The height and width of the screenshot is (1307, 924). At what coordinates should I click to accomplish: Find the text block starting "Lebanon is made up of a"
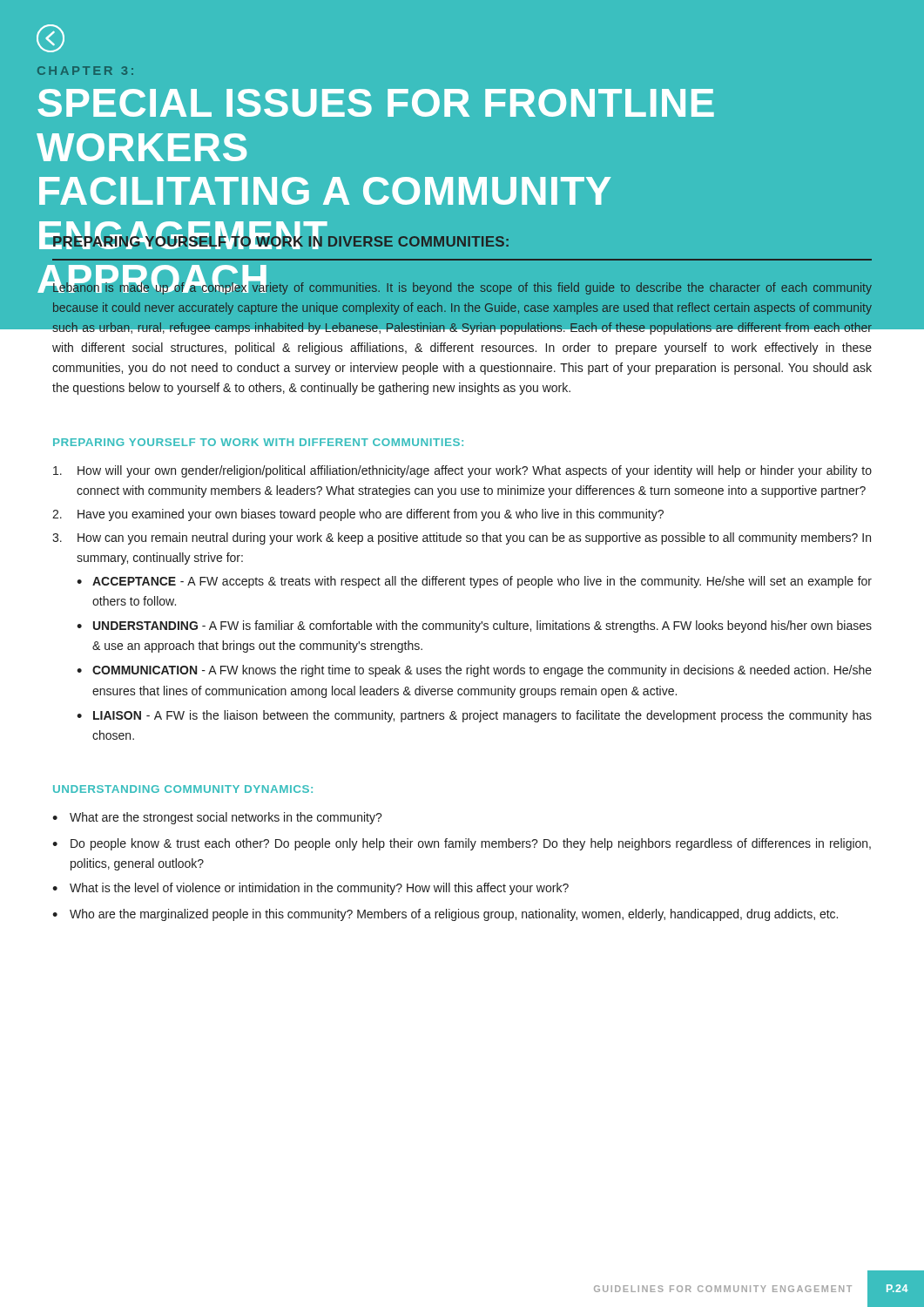coord(462,338)
